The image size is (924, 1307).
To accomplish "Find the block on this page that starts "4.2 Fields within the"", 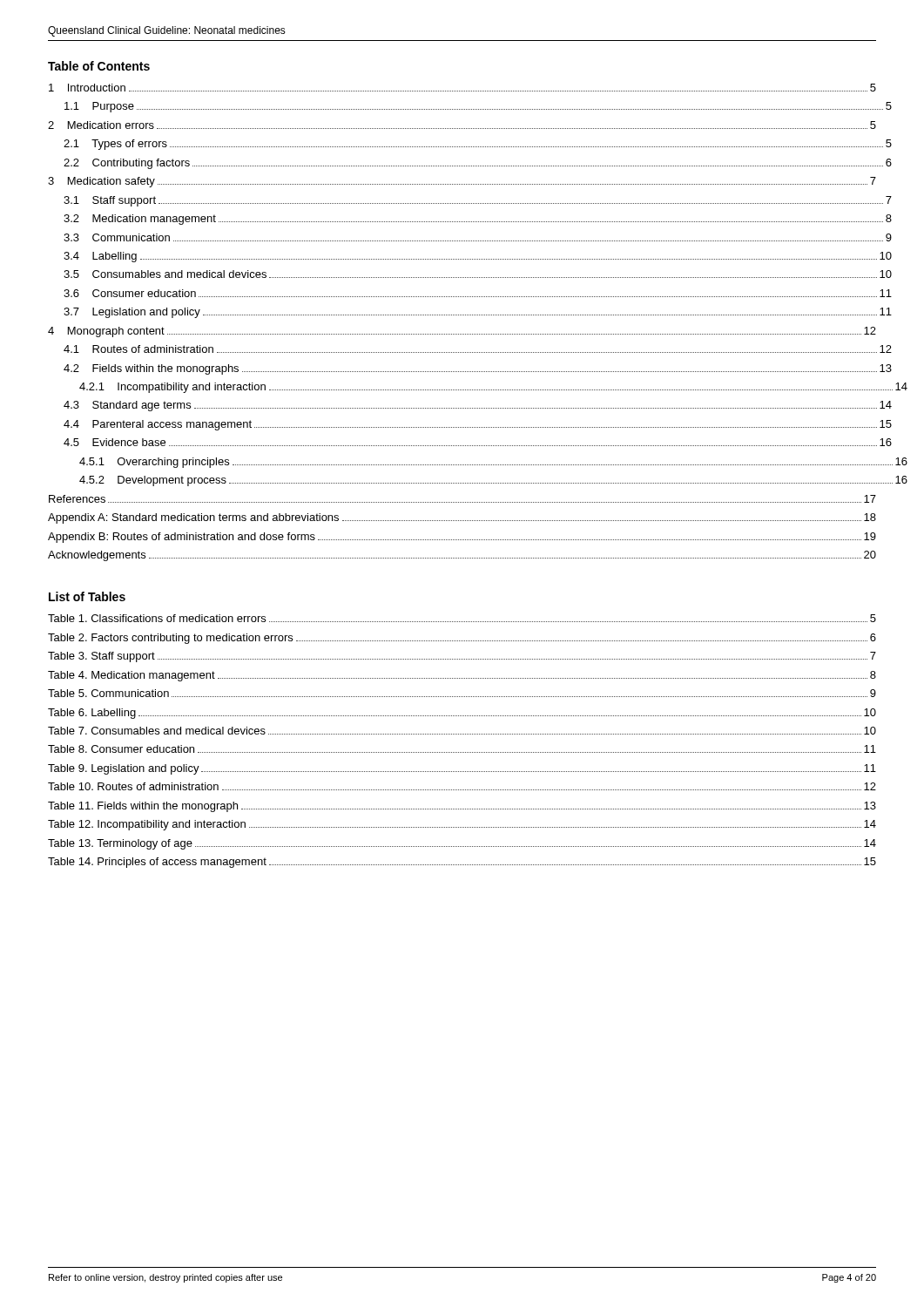I will click(478, 368).
